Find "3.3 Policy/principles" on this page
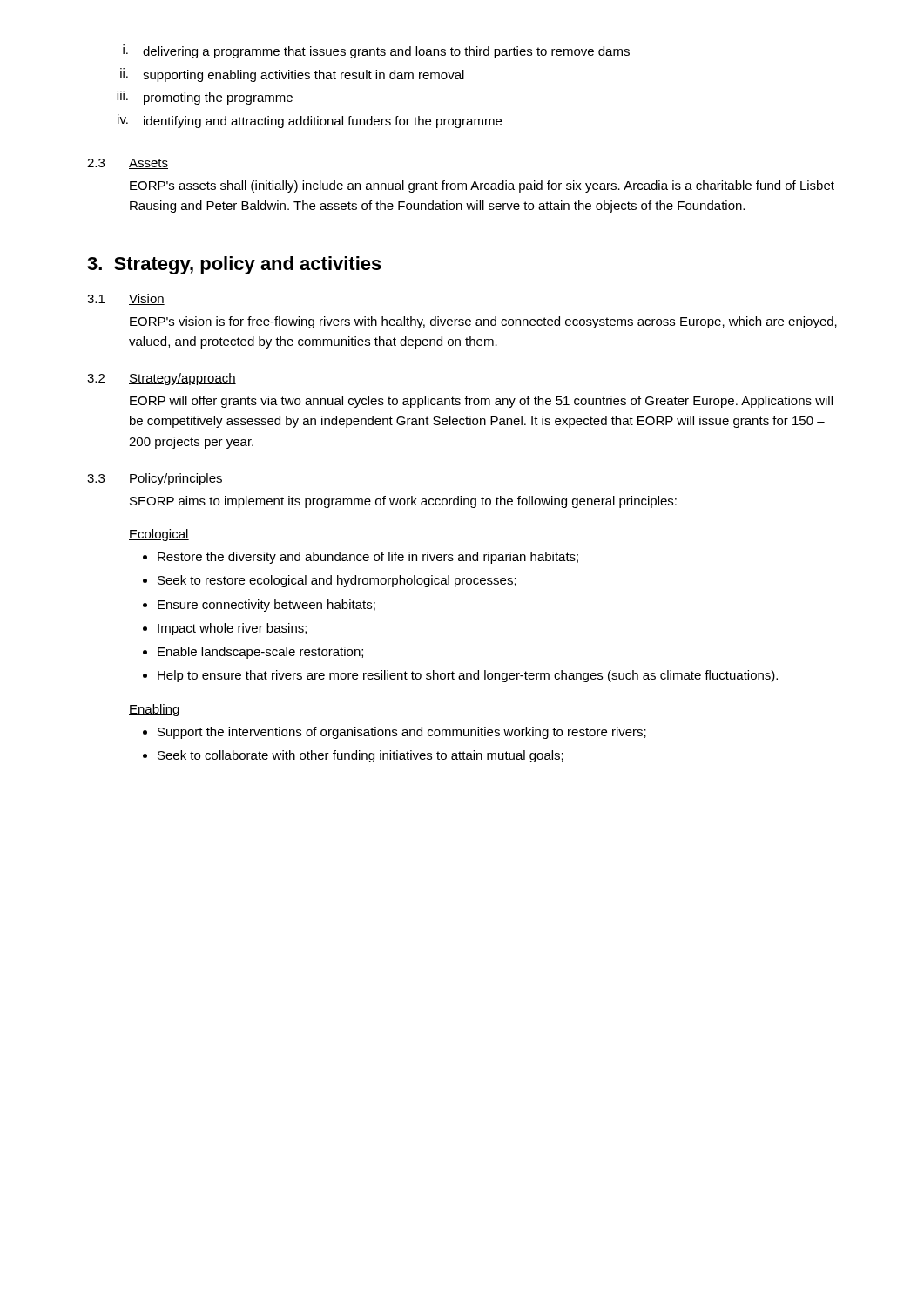This screenshot has height=1307, width=924. click(x=155, y=478)
